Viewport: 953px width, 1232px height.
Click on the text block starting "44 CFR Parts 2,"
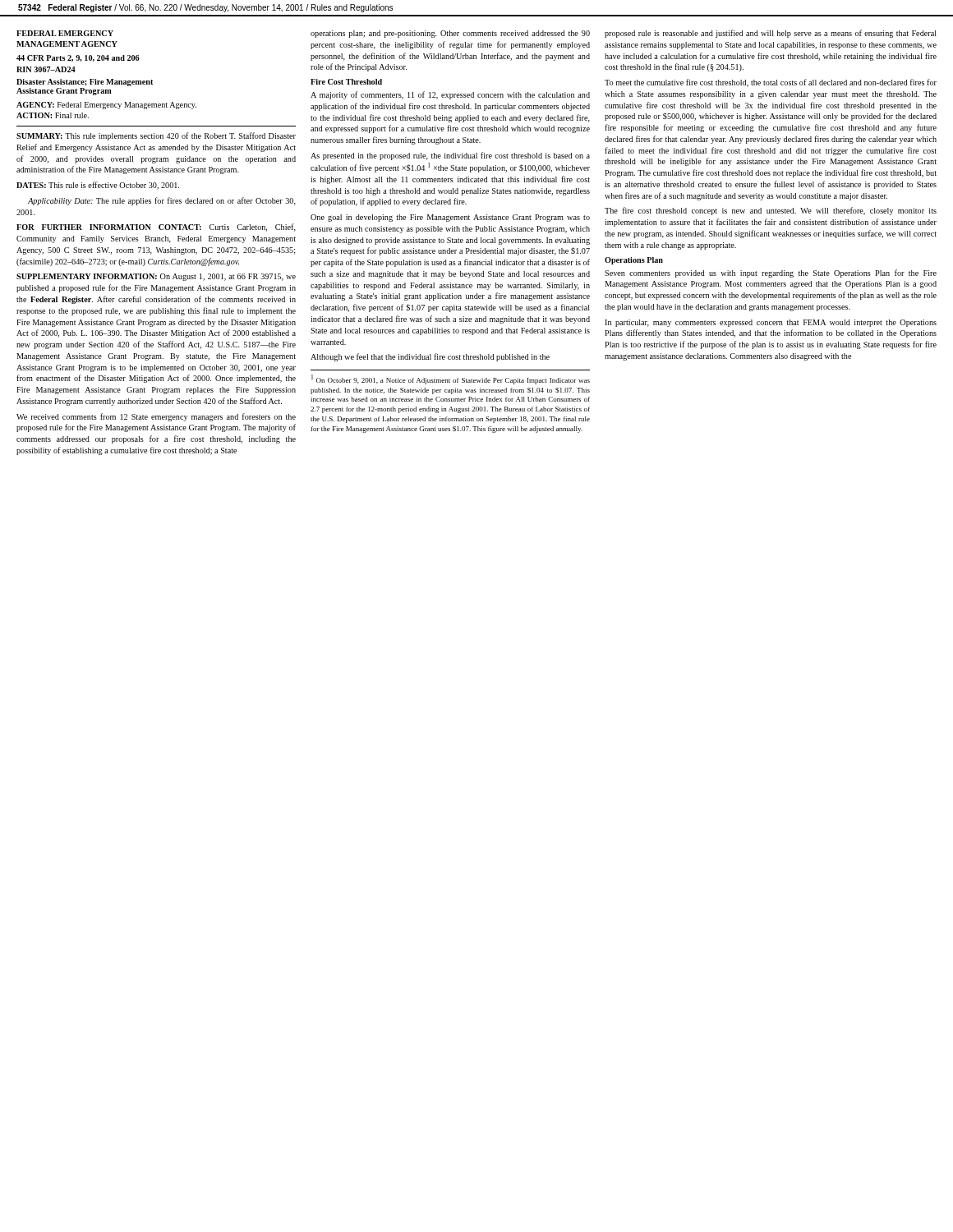click(x=78, y=57)
